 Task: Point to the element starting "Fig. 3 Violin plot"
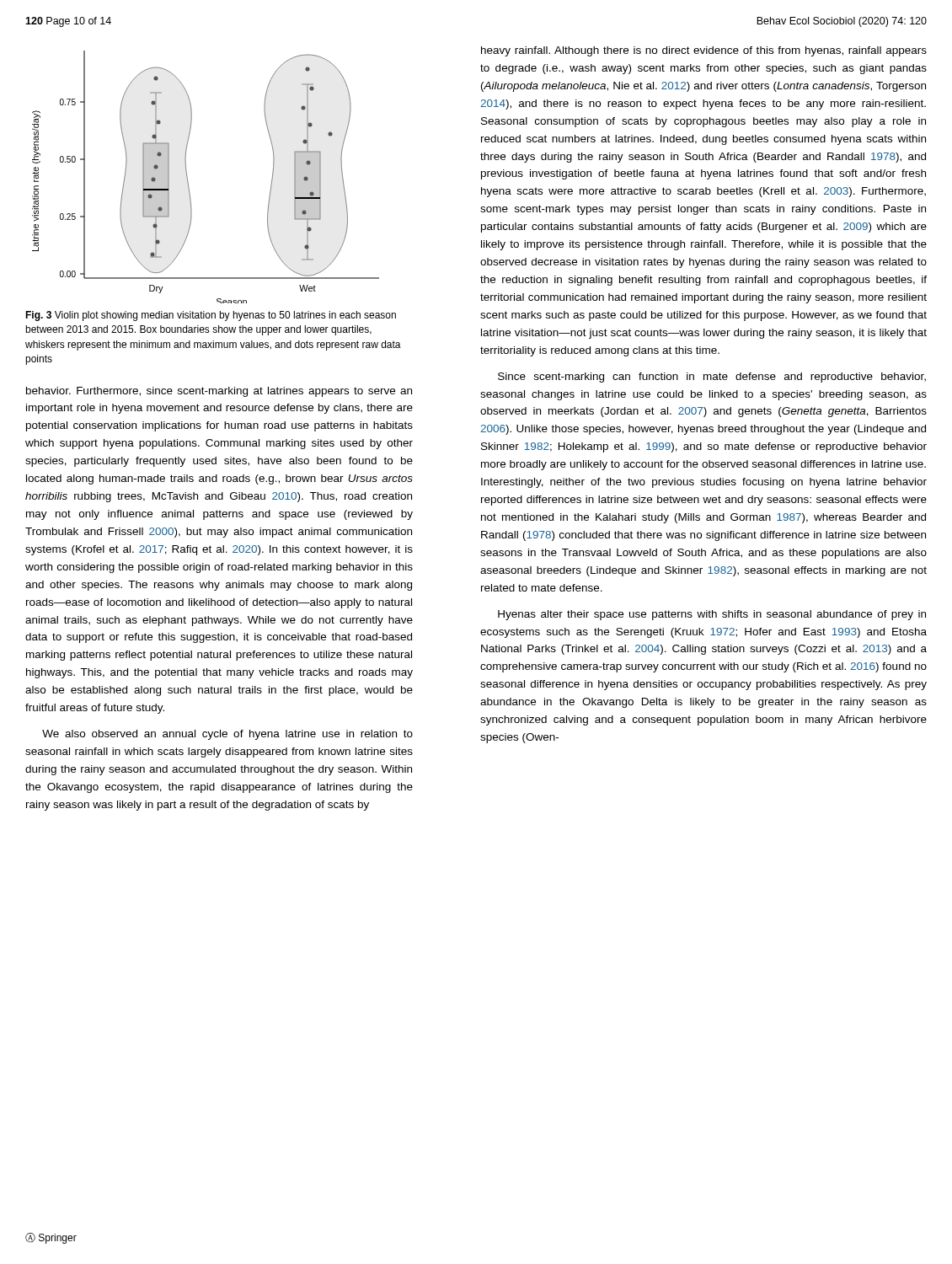coord(213,337)
